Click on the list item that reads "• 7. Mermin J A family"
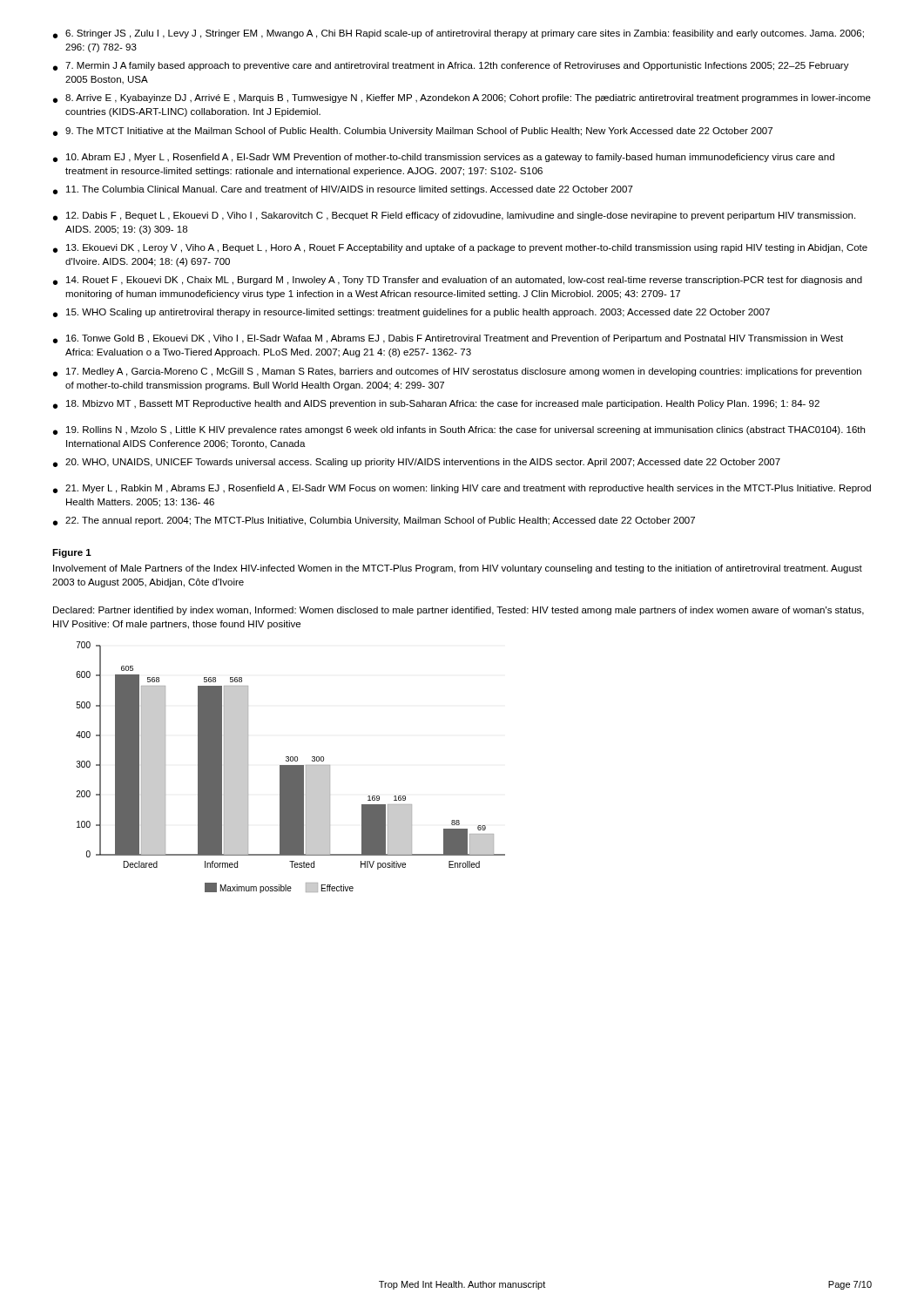The image size is (924, 1307). coord(462,73)
